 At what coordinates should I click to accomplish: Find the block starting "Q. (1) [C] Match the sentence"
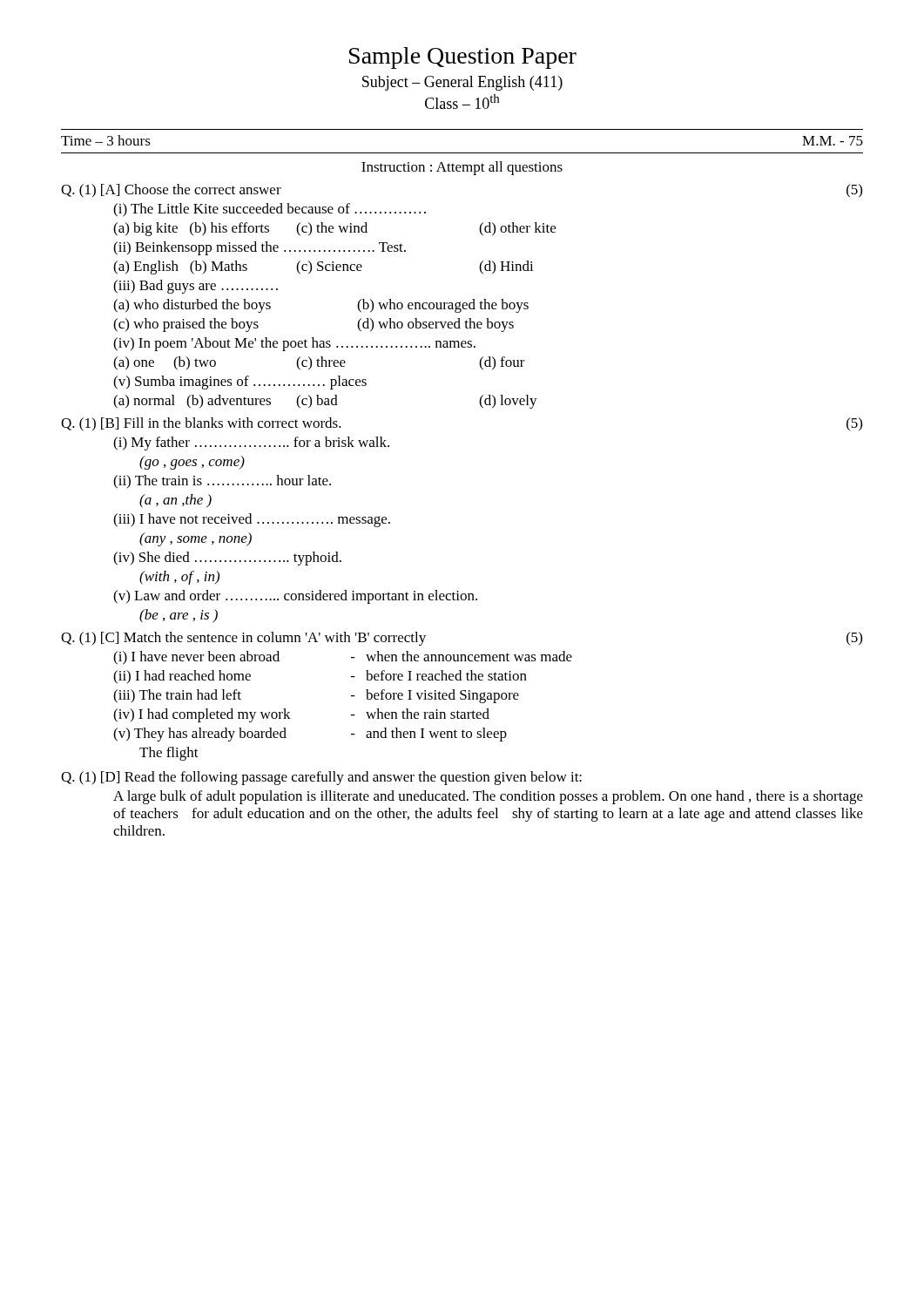pos(247,638)
